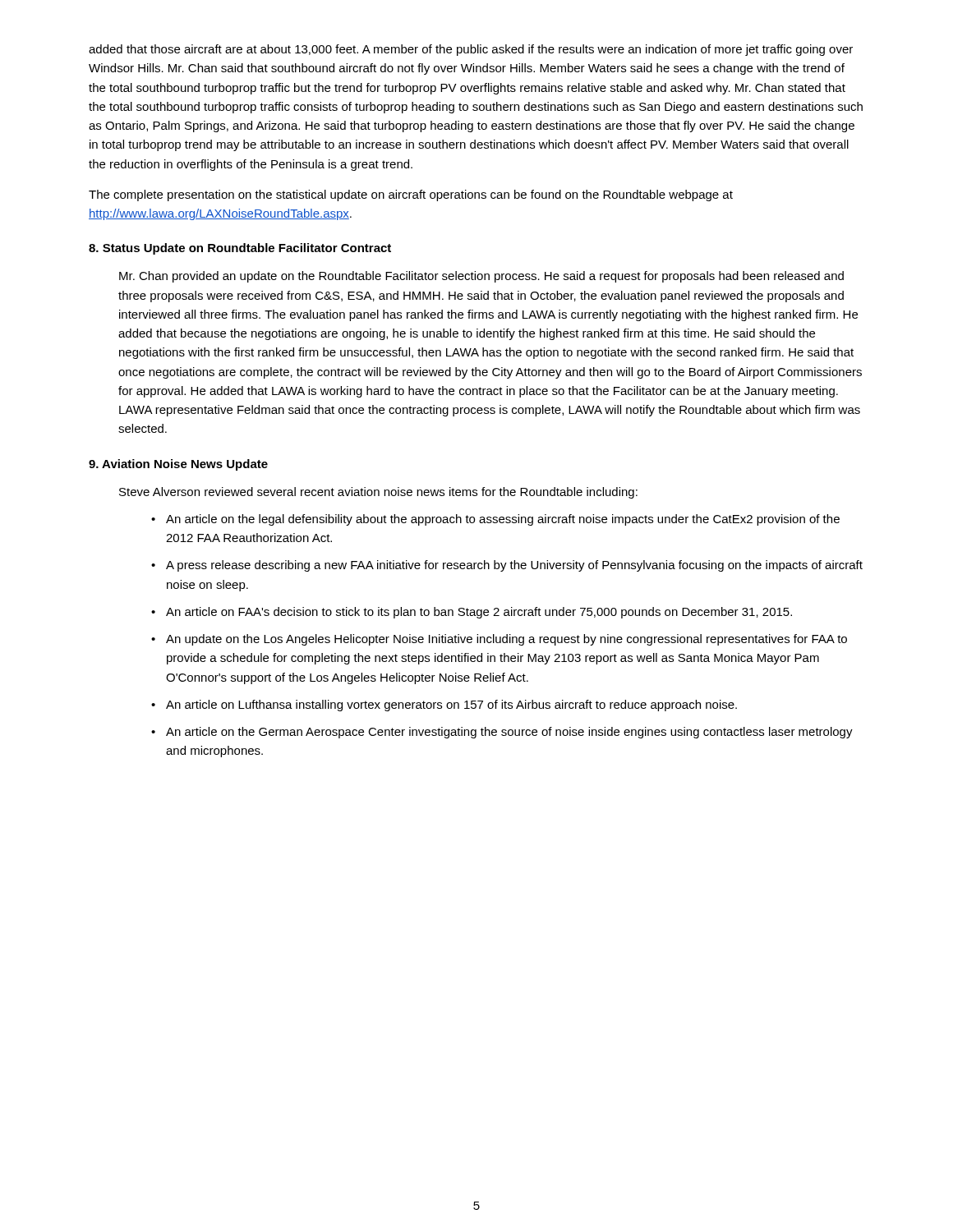Locate the block of text that opens with "Steve Alverson reviewed several recent aviation noise"
953x1232 pixels.
(378, 491)
